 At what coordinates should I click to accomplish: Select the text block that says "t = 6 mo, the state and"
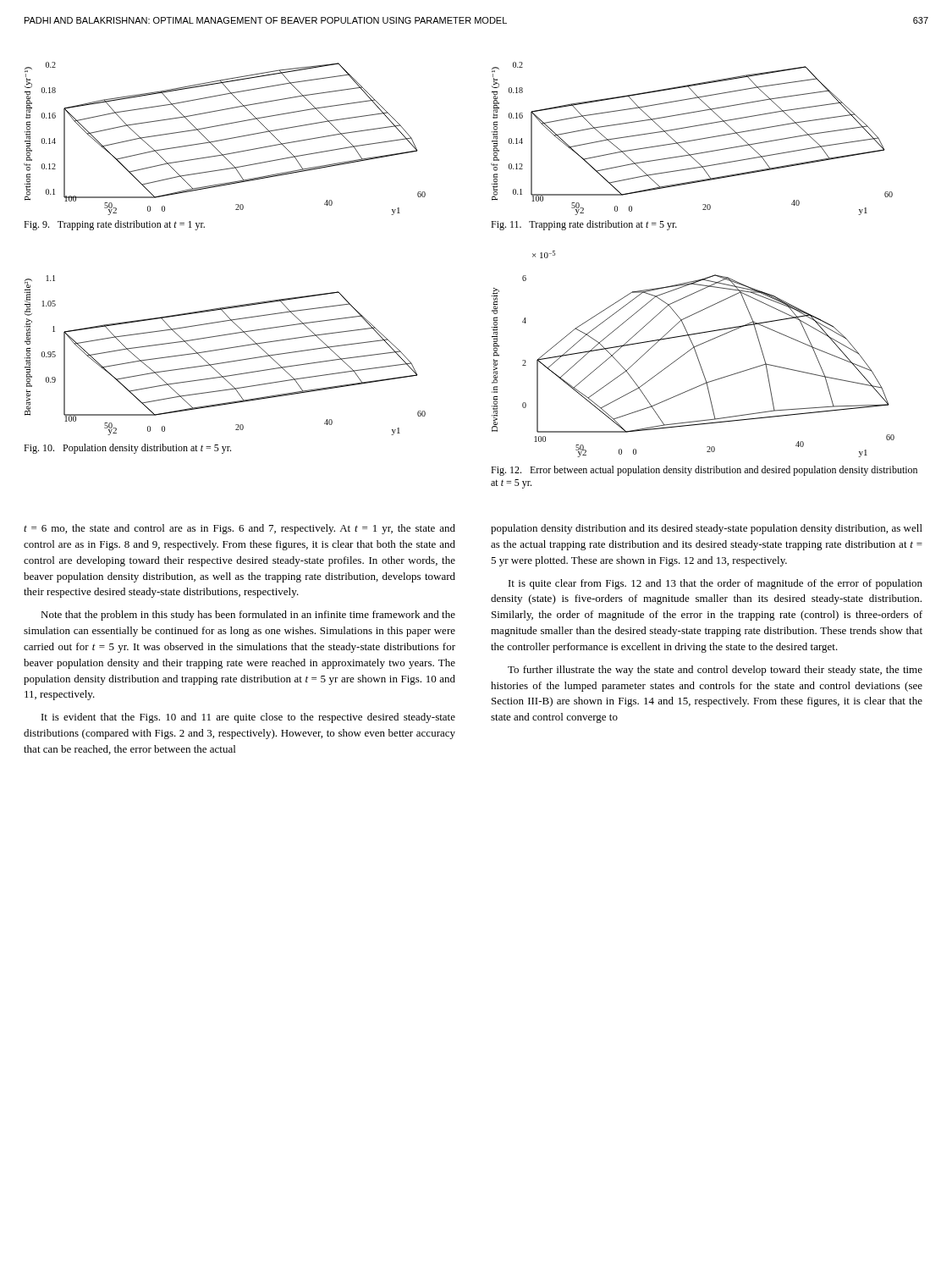pyautogui.click(x=239, y=639)
